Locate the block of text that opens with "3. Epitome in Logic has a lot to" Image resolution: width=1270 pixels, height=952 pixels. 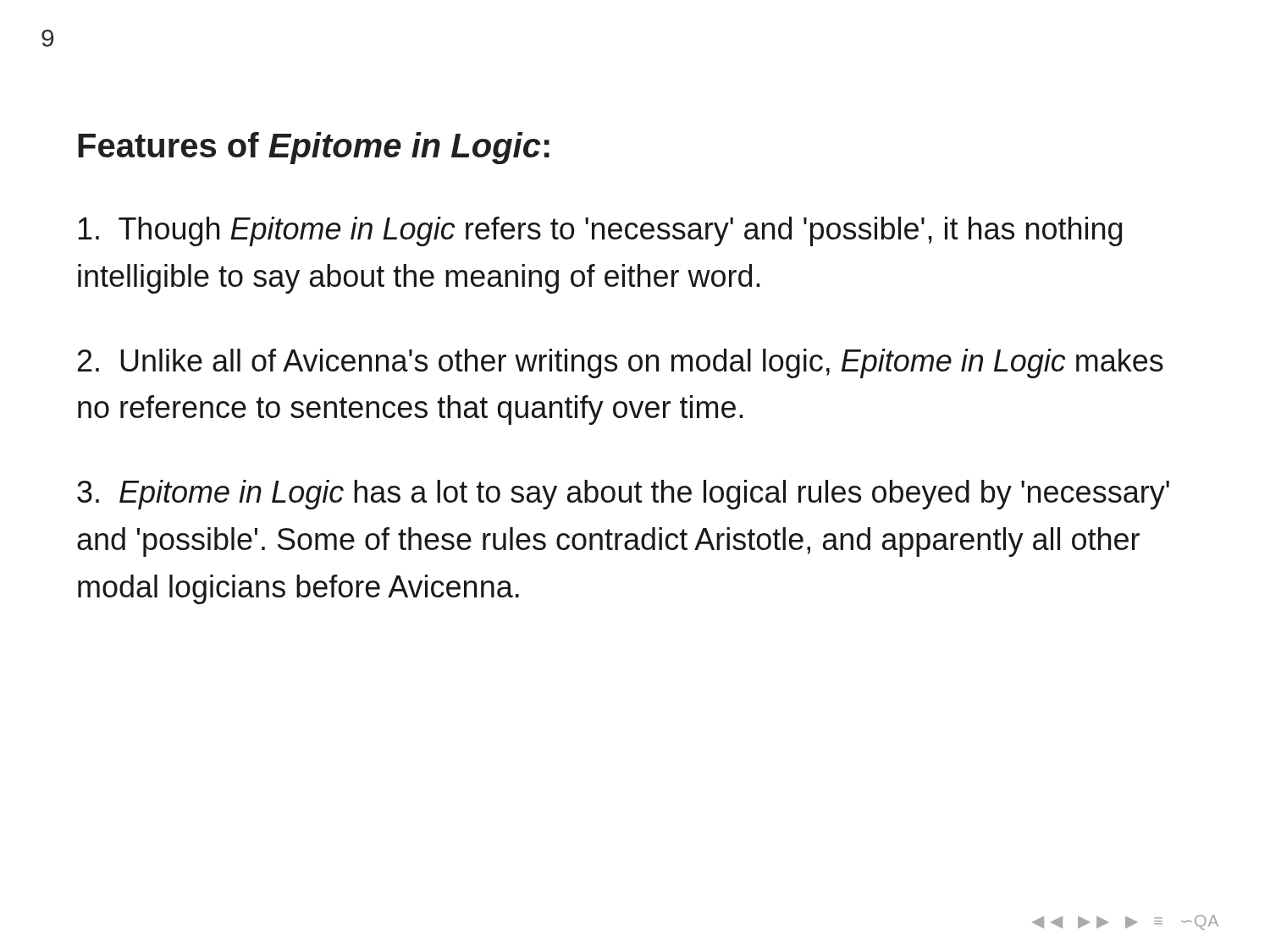coord(623,539)
